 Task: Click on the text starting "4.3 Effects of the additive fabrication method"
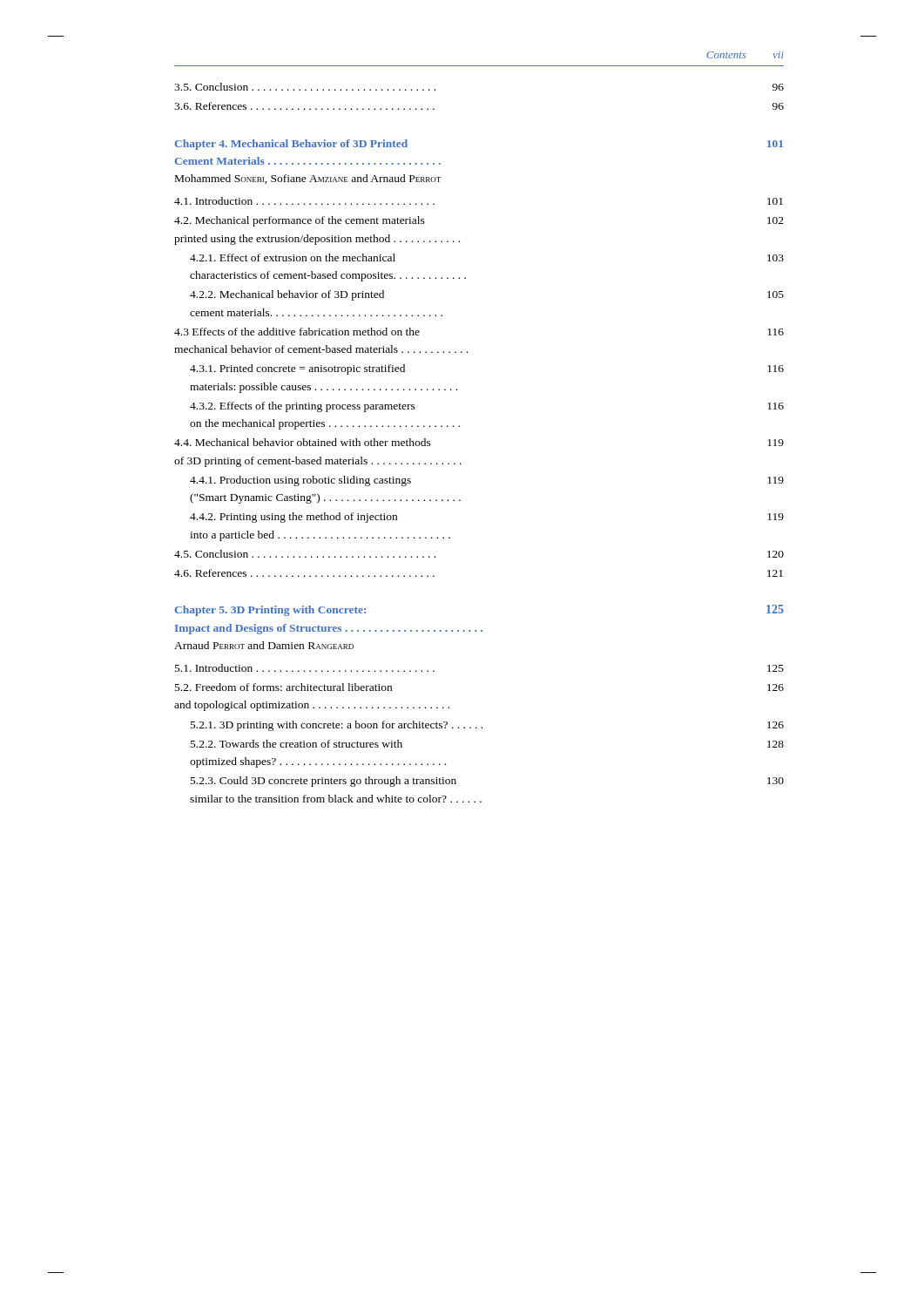coord(293,331)
